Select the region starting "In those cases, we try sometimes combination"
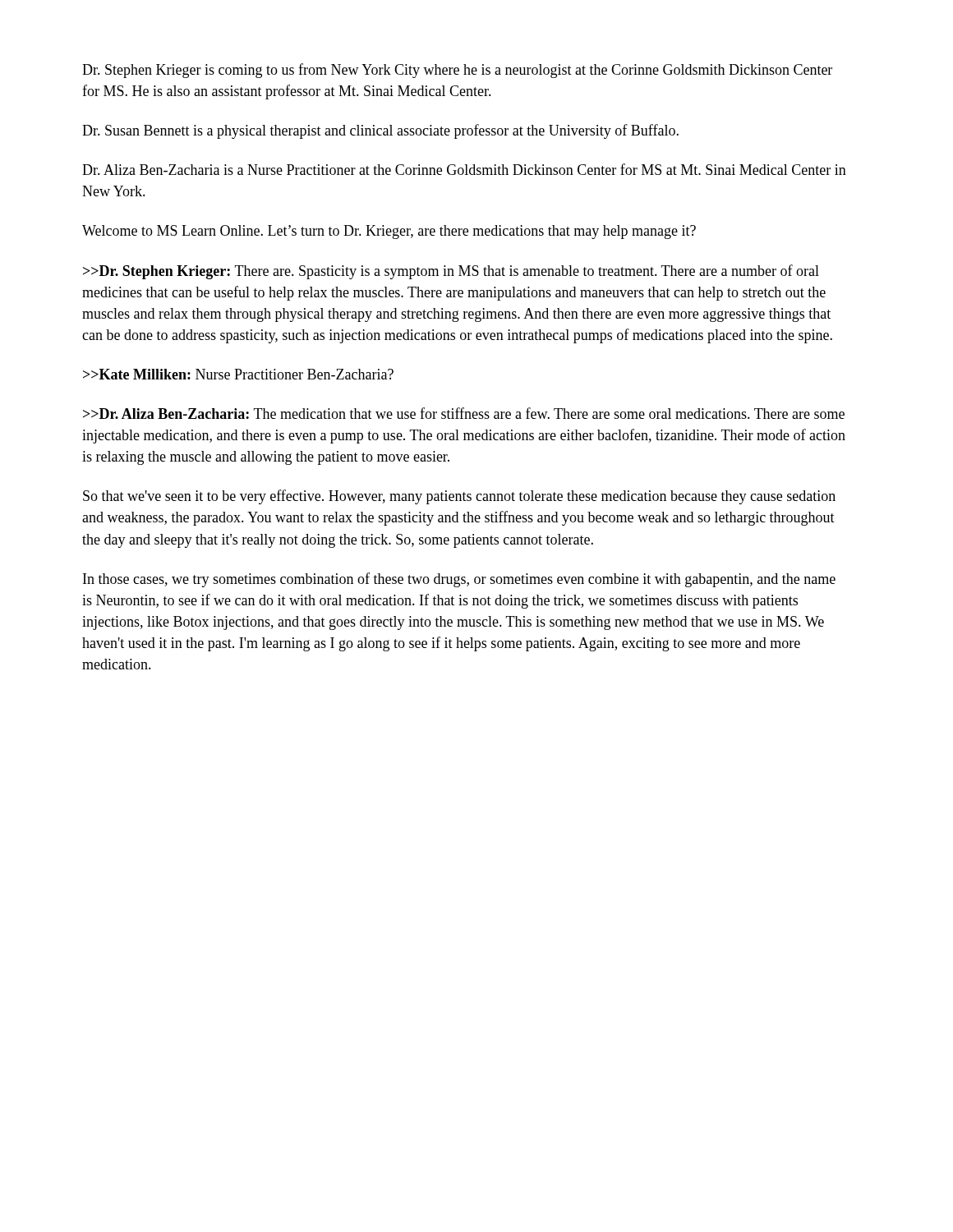Viewport: 953px width, 1232px height. point(459,622)
